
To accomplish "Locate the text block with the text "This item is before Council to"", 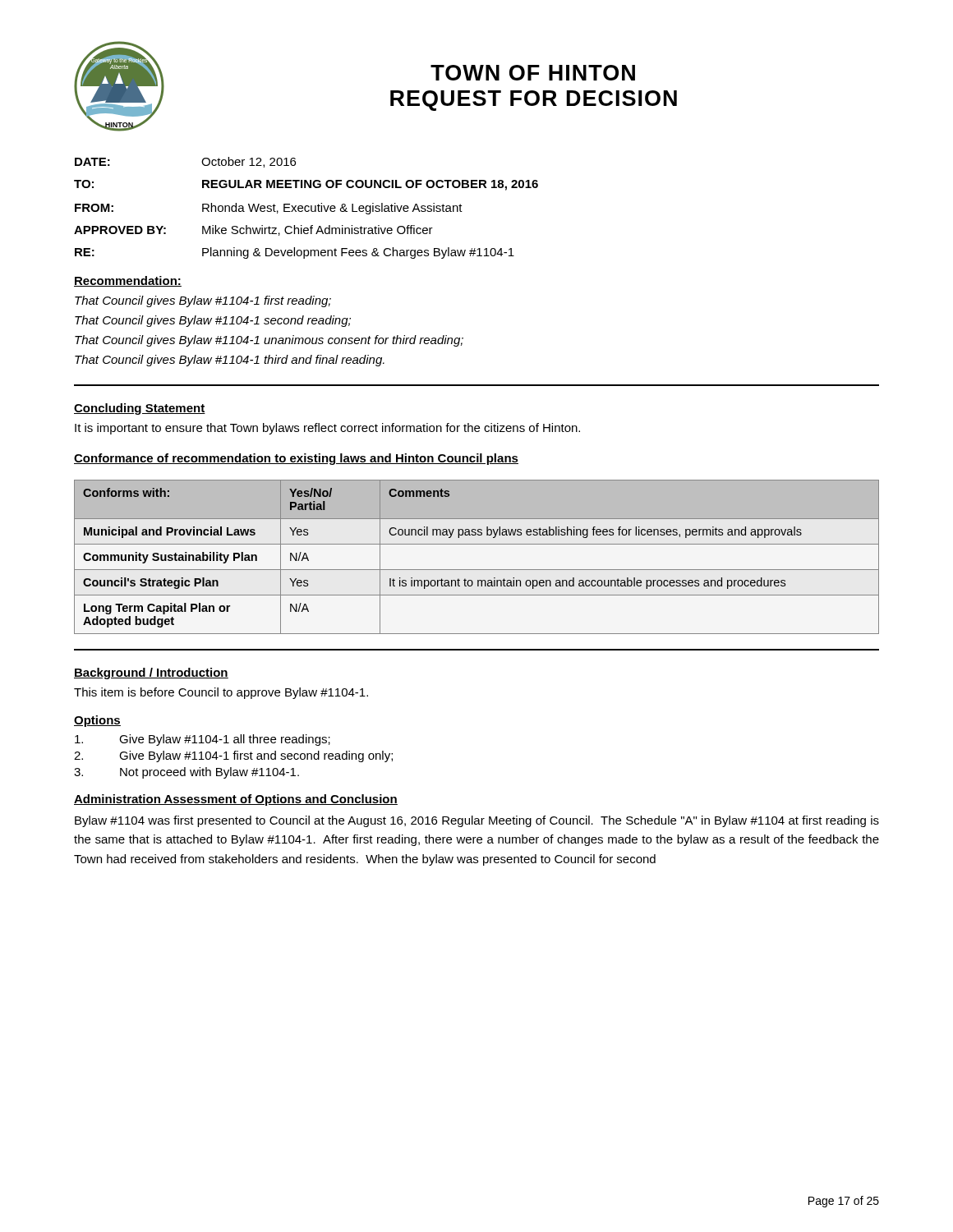I will tap(222, 692).
